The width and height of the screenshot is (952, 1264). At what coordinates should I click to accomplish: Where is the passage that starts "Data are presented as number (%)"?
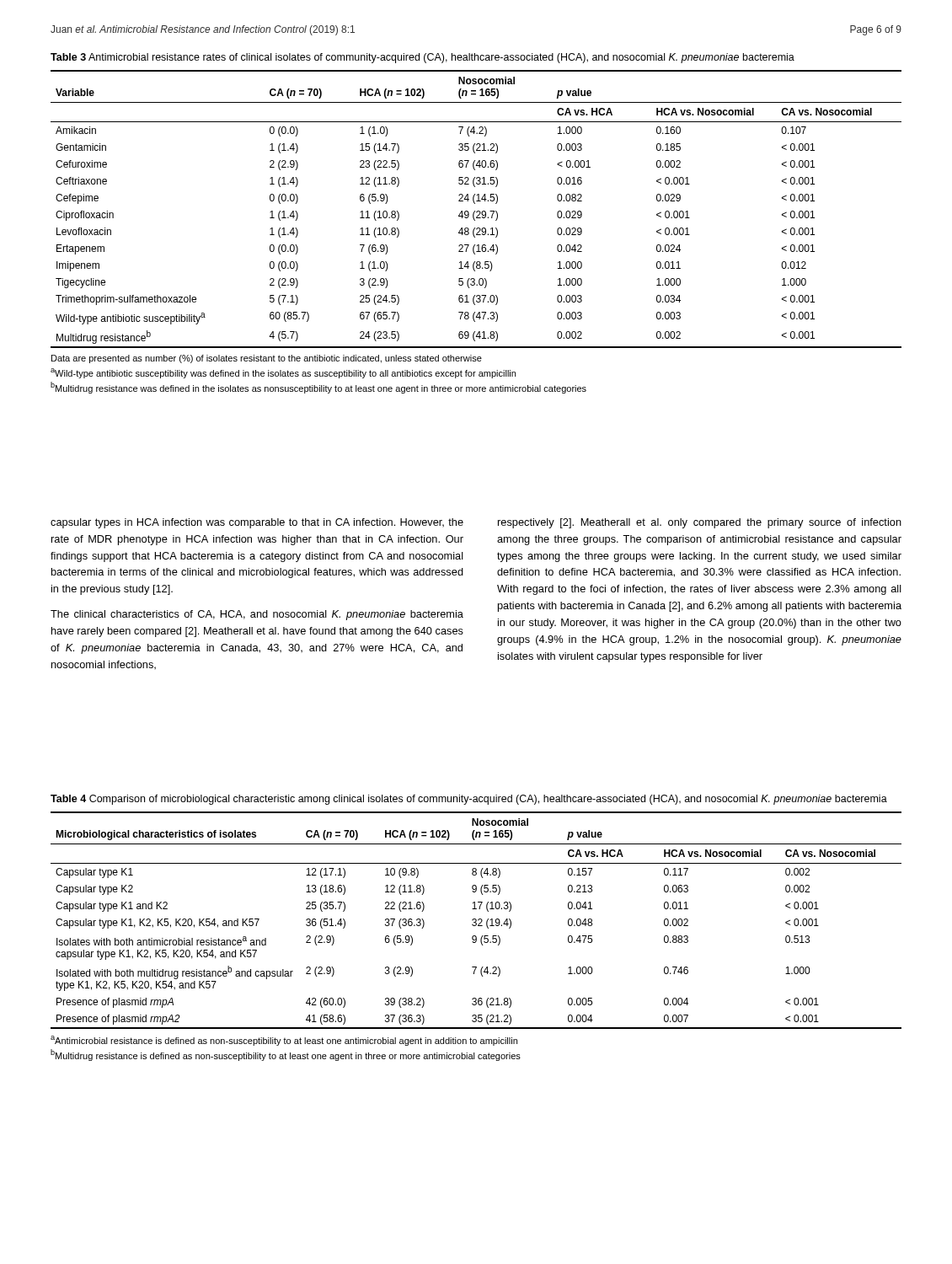click(318, 373)
